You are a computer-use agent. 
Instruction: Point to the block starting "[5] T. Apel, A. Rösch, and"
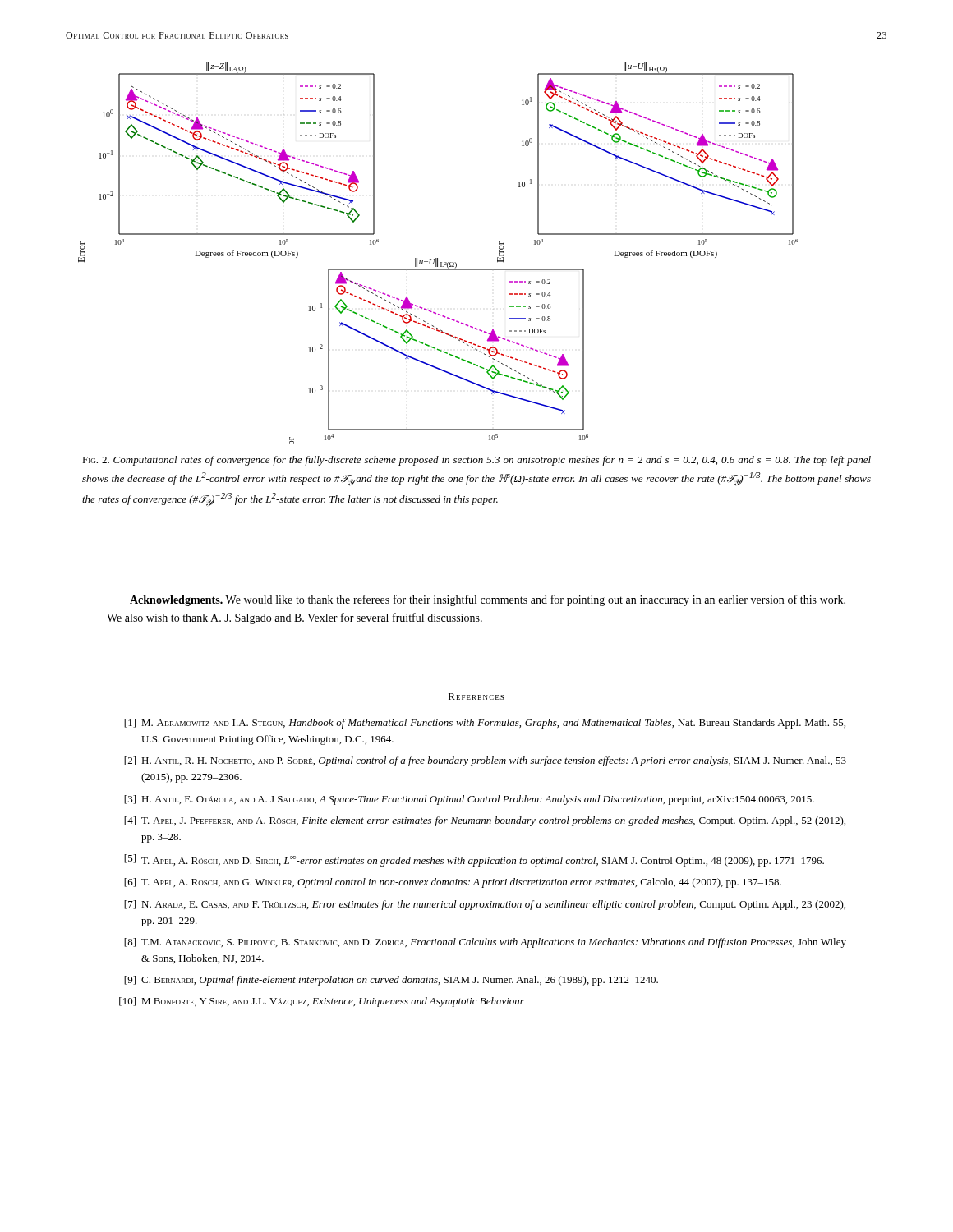[476, 860]
